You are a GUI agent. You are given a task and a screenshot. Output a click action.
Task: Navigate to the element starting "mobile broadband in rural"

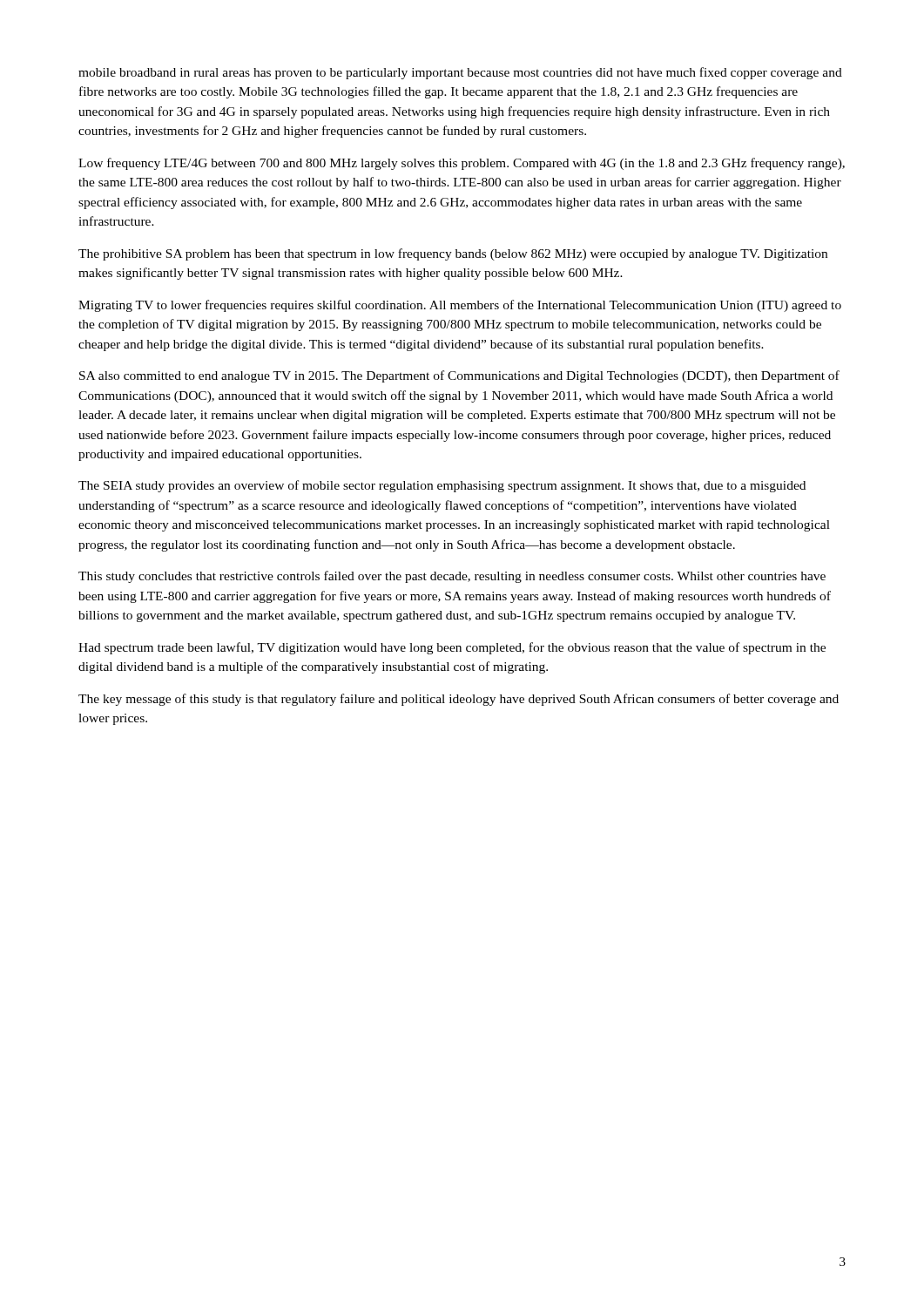tap(460, 101)
